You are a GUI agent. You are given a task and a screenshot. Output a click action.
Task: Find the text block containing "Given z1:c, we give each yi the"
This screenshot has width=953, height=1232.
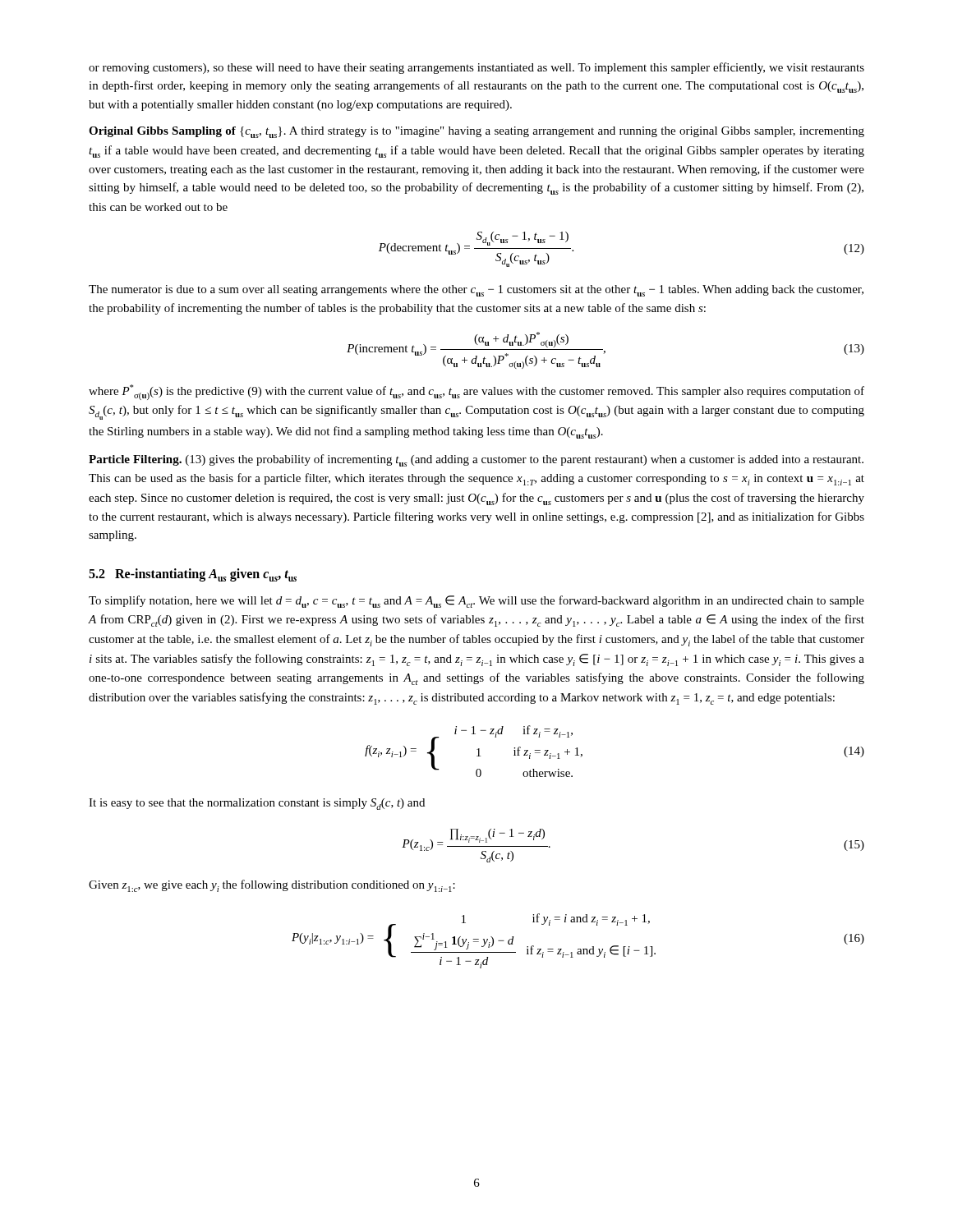[x=272, y=886]
